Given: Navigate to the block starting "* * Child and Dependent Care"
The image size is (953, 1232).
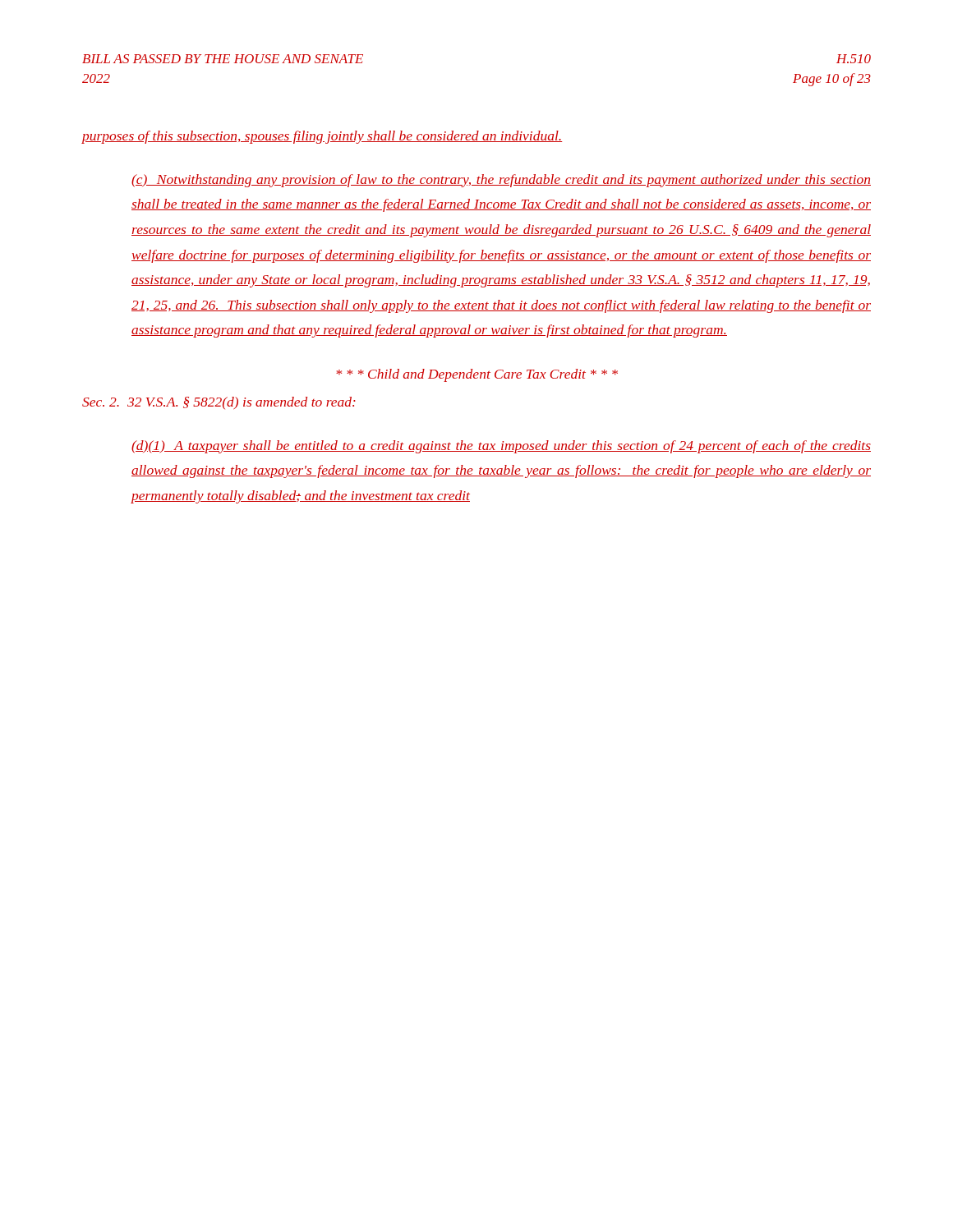Looking at the screenshot, I should tap(476, 374).
